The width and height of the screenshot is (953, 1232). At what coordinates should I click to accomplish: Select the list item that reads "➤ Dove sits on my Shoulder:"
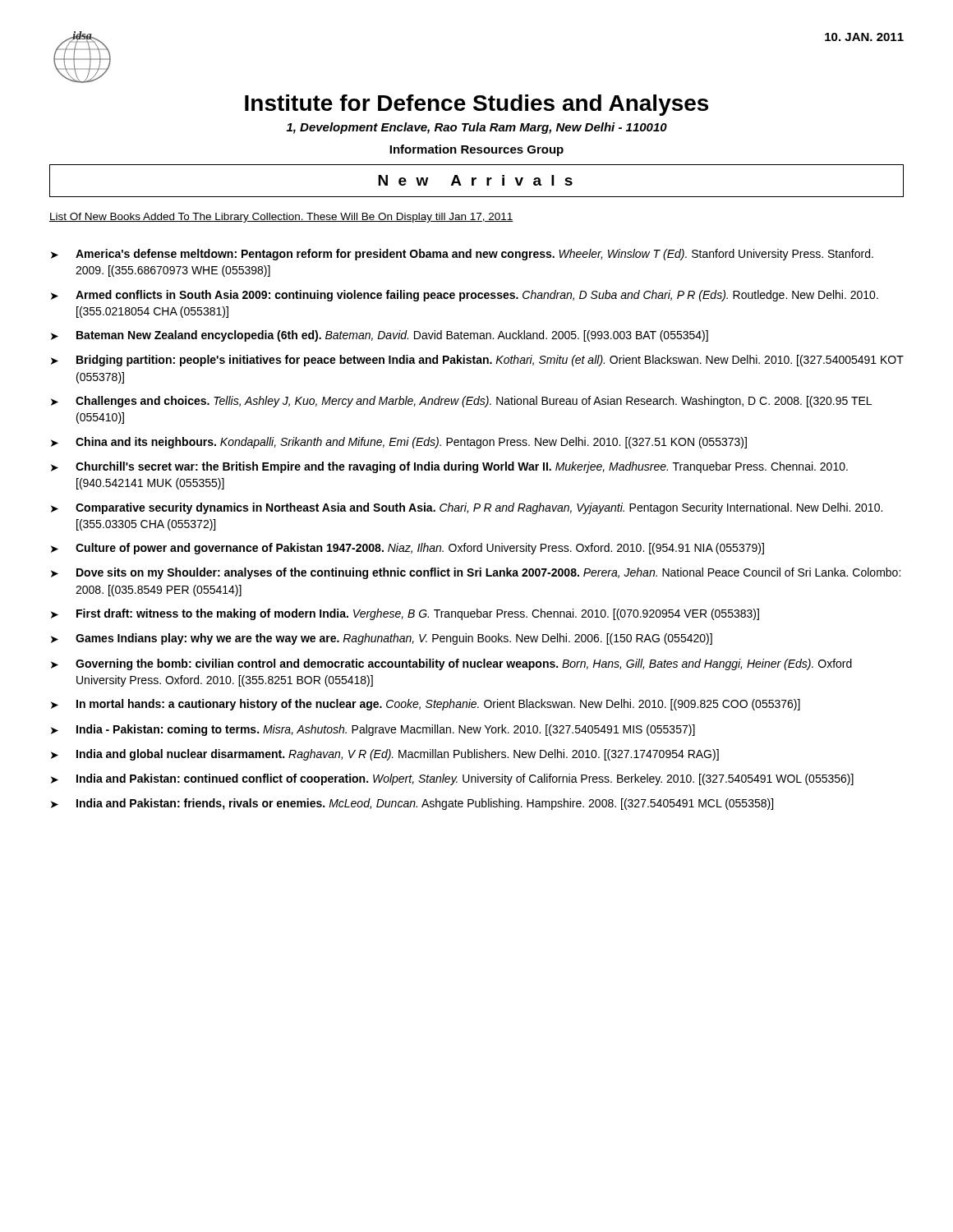click(476, 581)
